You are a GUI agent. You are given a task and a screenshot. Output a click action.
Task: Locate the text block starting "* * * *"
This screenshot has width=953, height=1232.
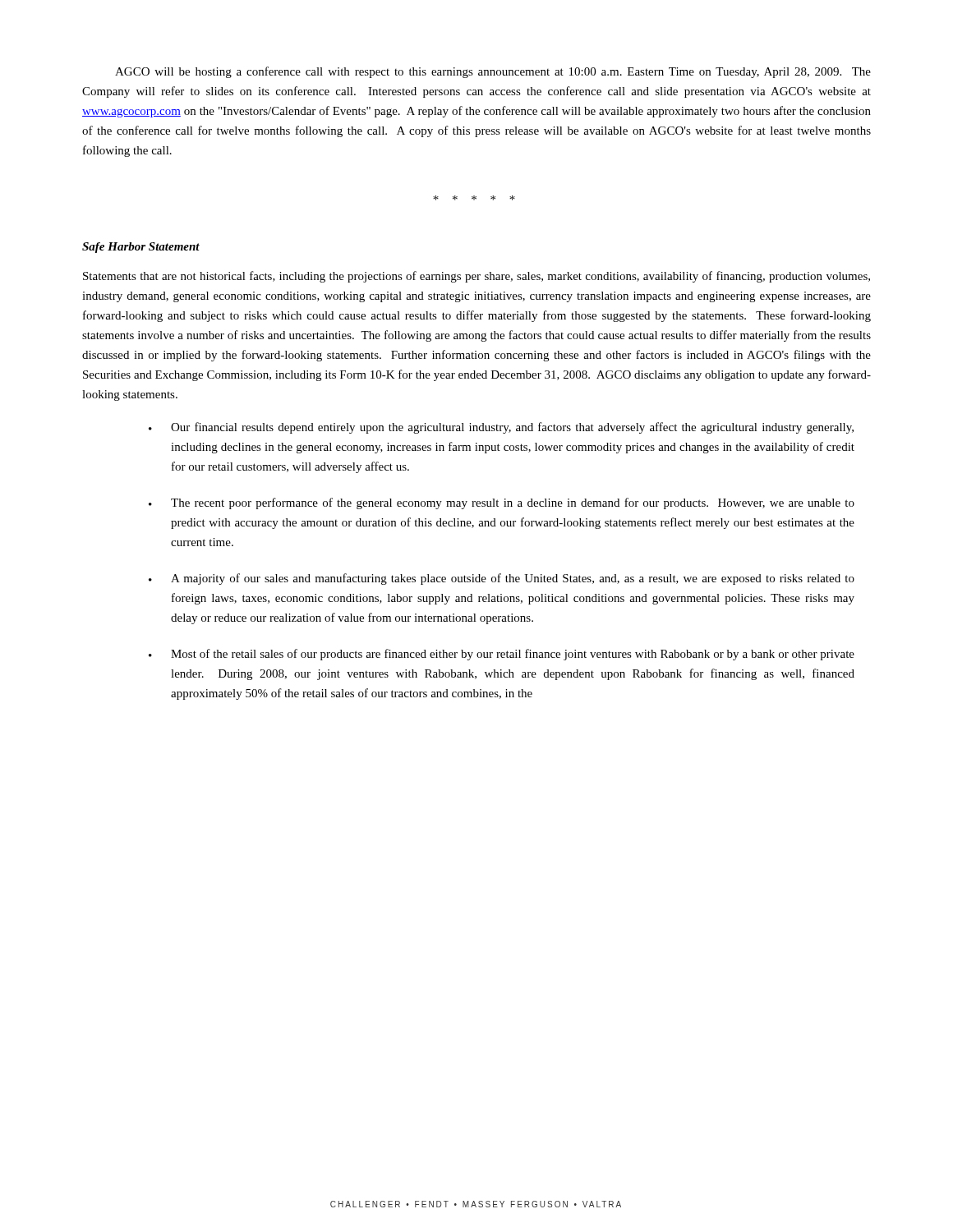tap(476, 200)
